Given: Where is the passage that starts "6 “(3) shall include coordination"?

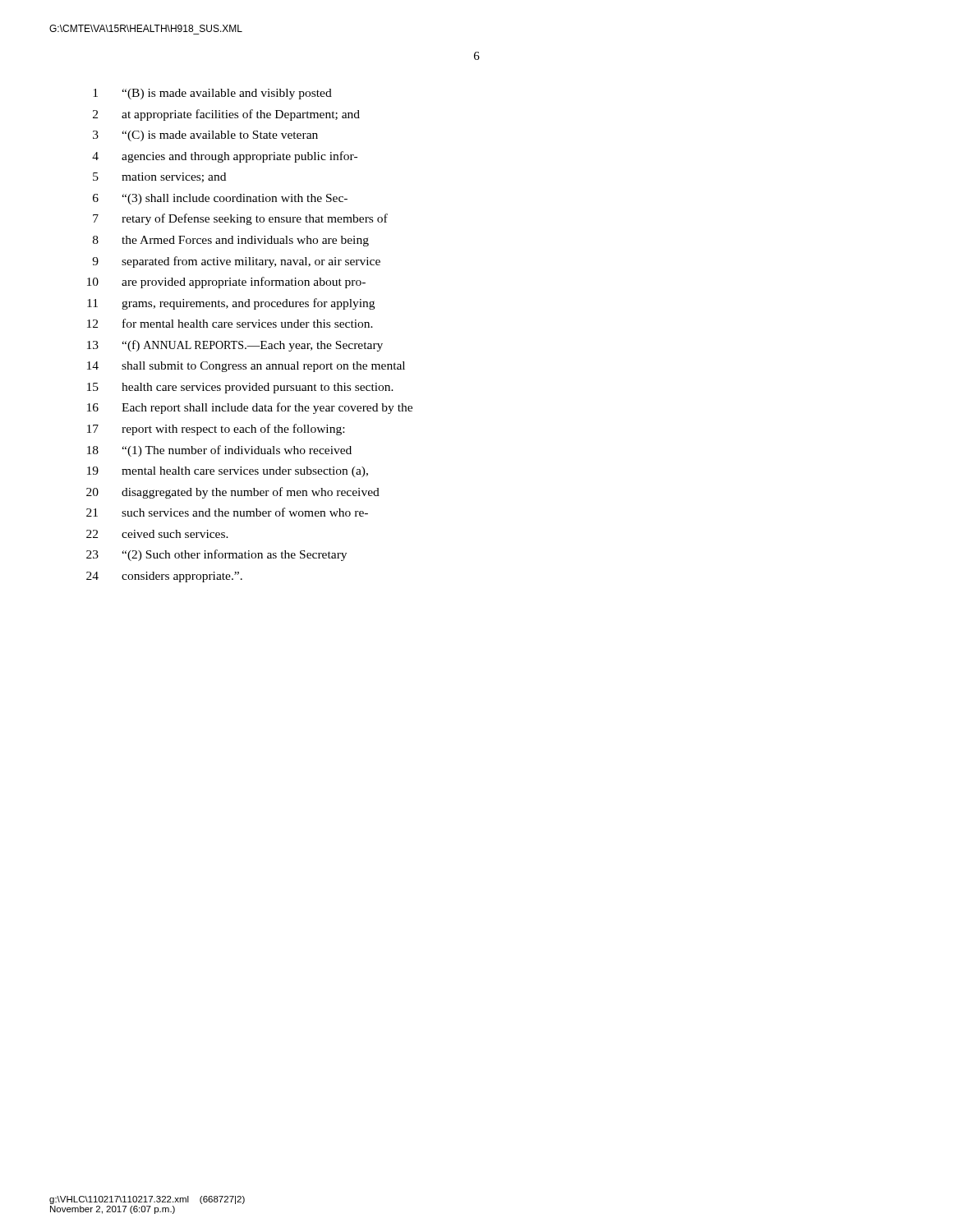Looking at the screenshot, I should tap(220, 199).
